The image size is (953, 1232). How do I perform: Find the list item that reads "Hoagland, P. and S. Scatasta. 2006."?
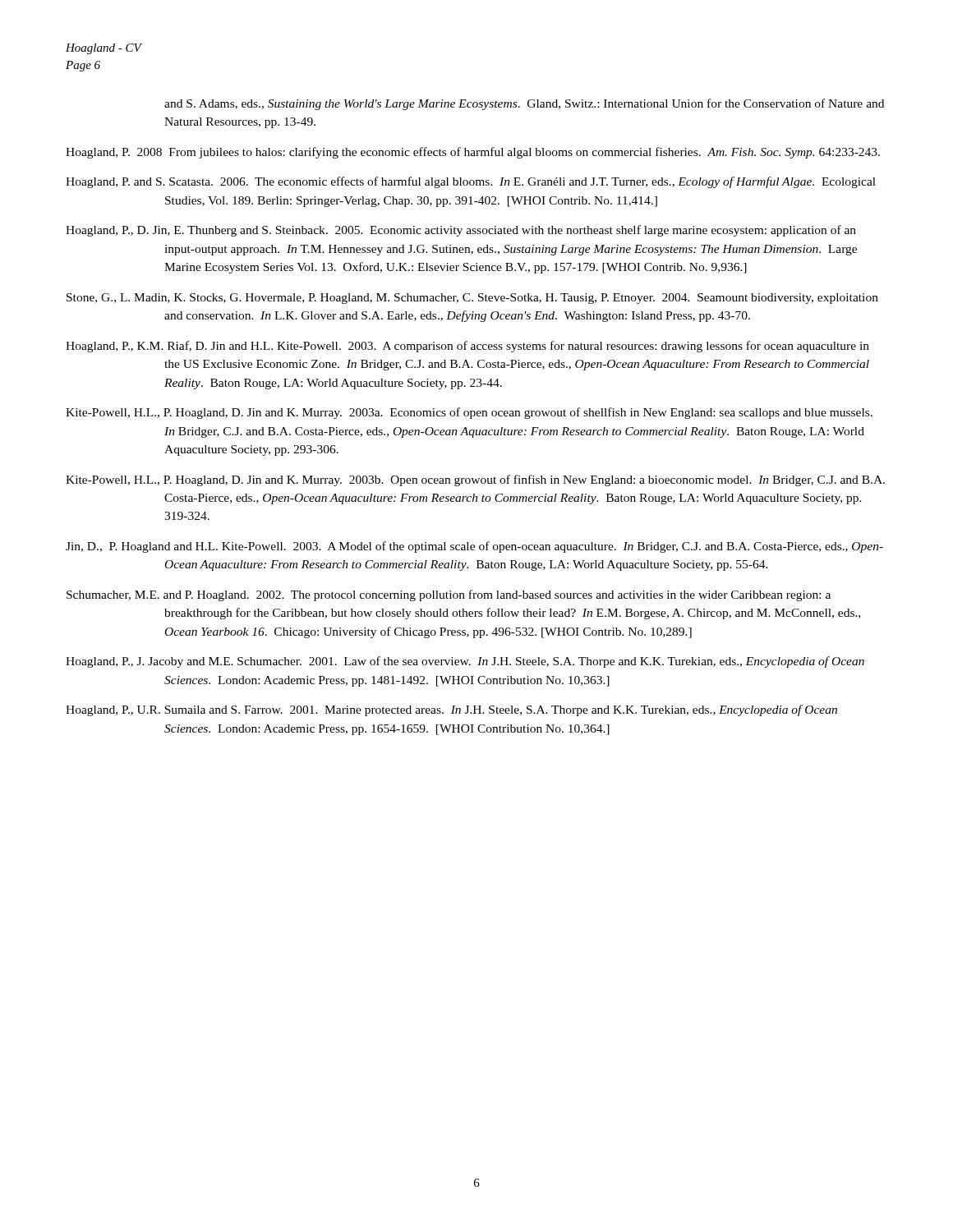(x=471, y=191)
